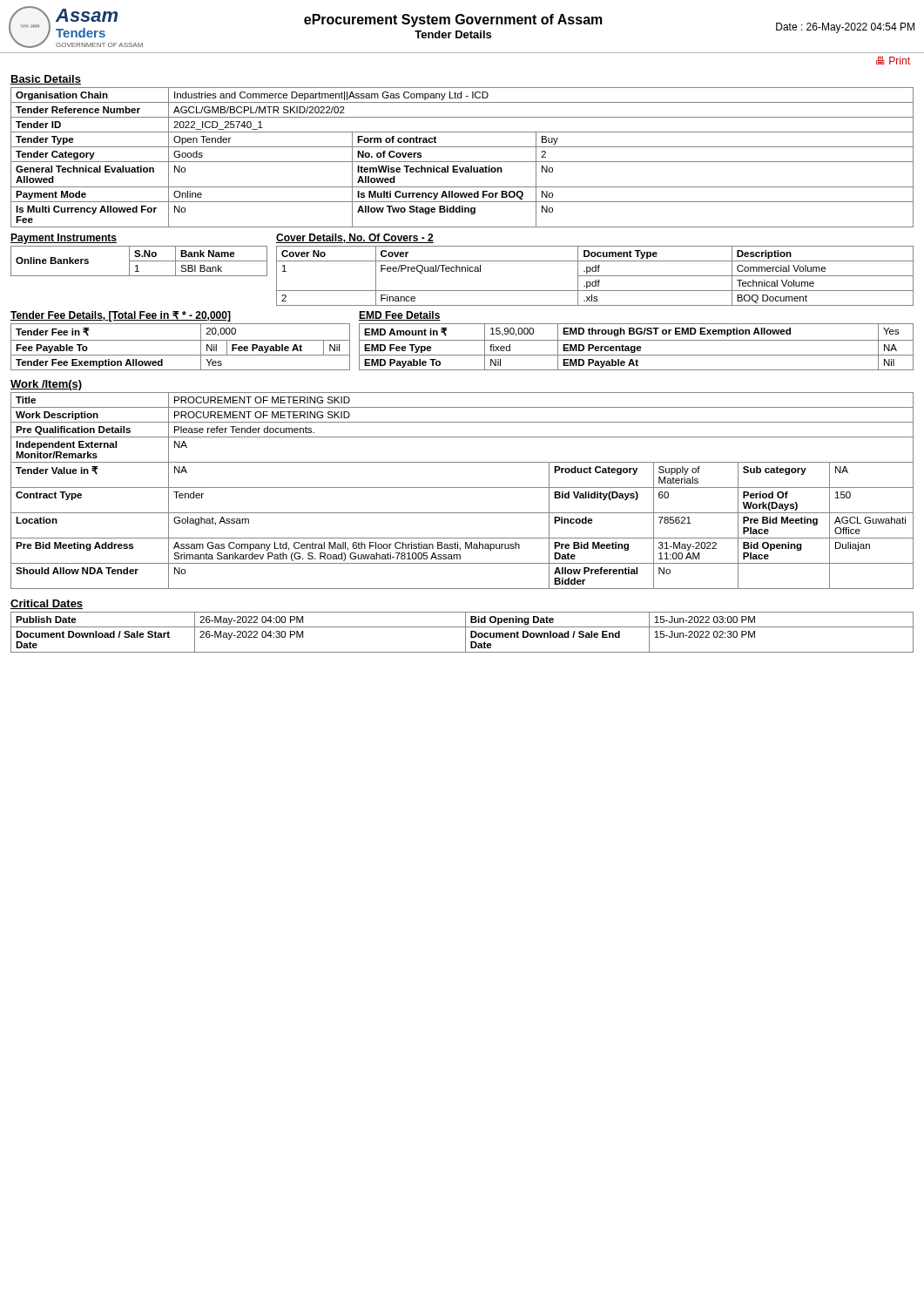The width and height of the screenshot is (924, 1307).
Task: Find the section header that says "EMD Fee Details"
Action: (x=399, y=315)
